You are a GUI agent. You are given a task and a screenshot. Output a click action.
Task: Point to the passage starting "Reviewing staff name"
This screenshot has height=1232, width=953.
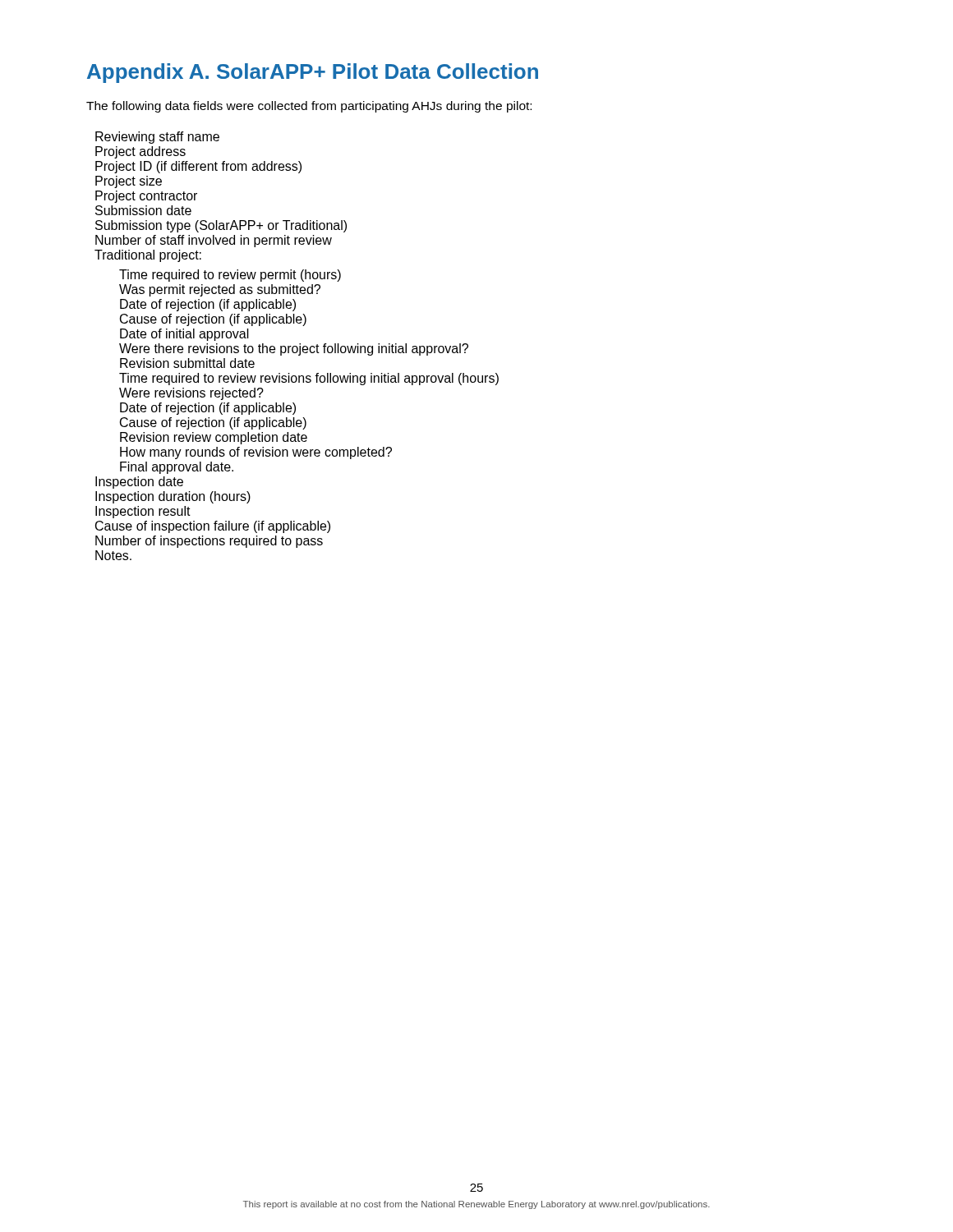[x=157, y=138]
